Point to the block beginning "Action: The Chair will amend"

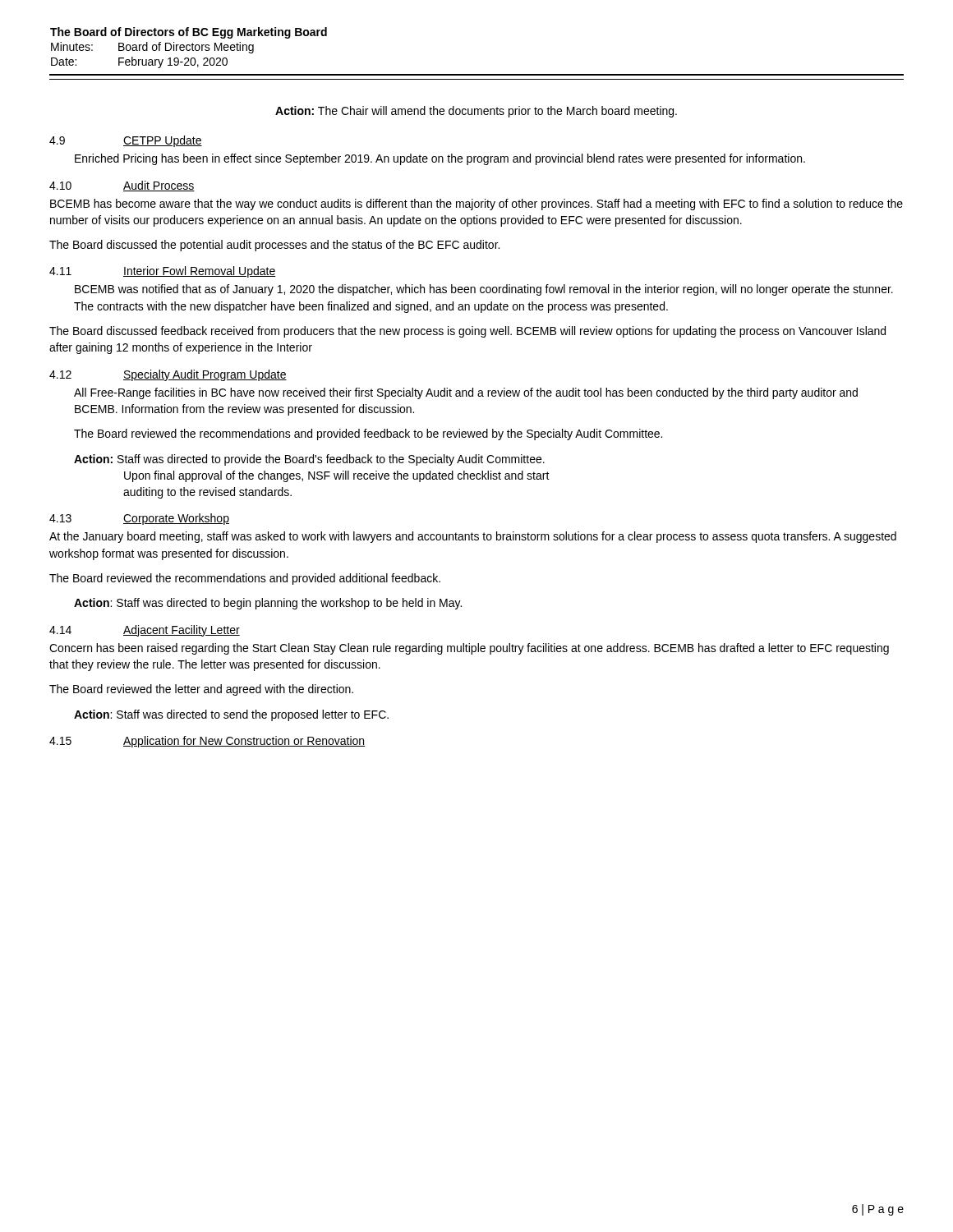tap(476, 111)
